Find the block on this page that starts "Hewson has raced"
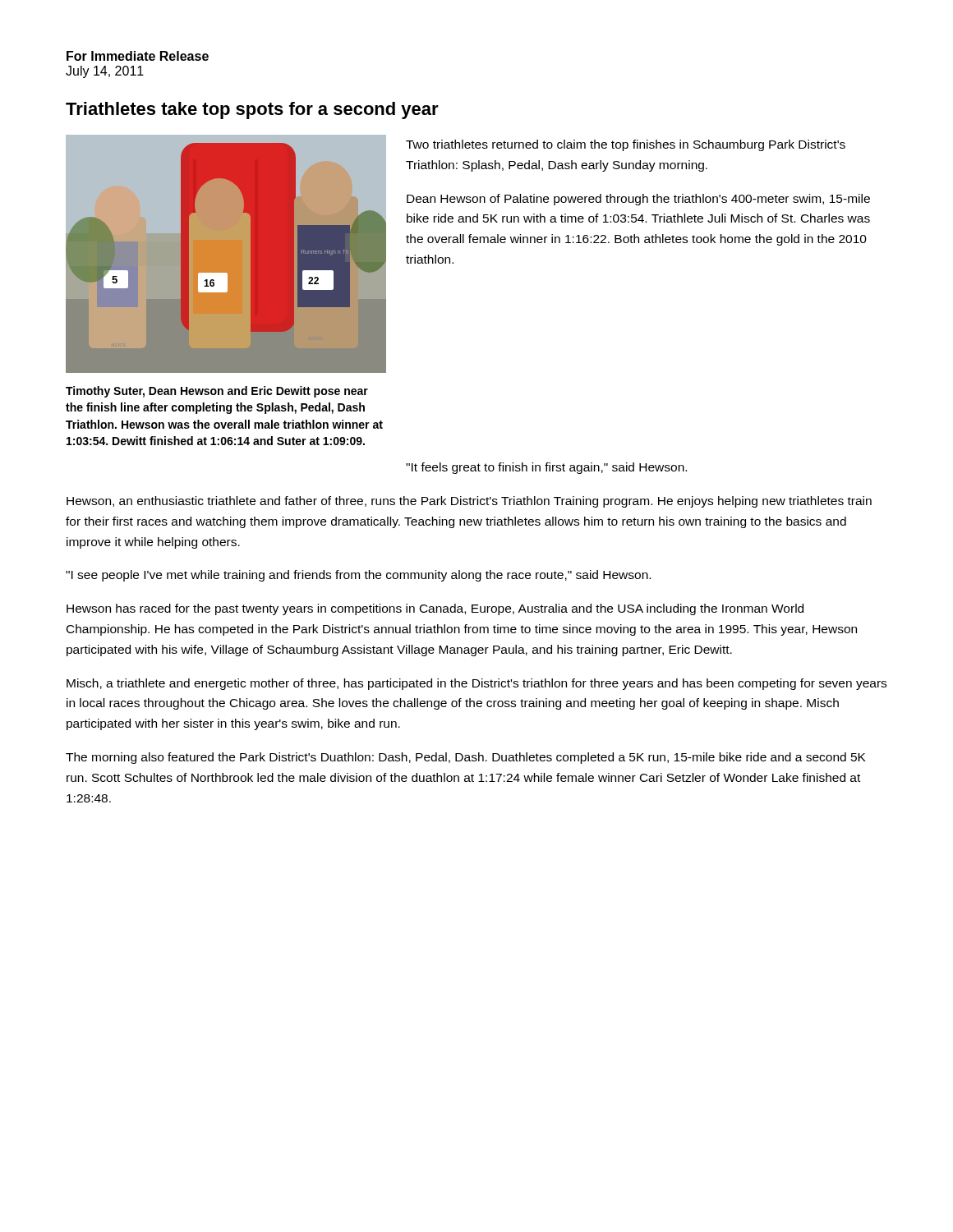Screen dimensions: 1232x953 pyautogui.click(x=462, y=629)
